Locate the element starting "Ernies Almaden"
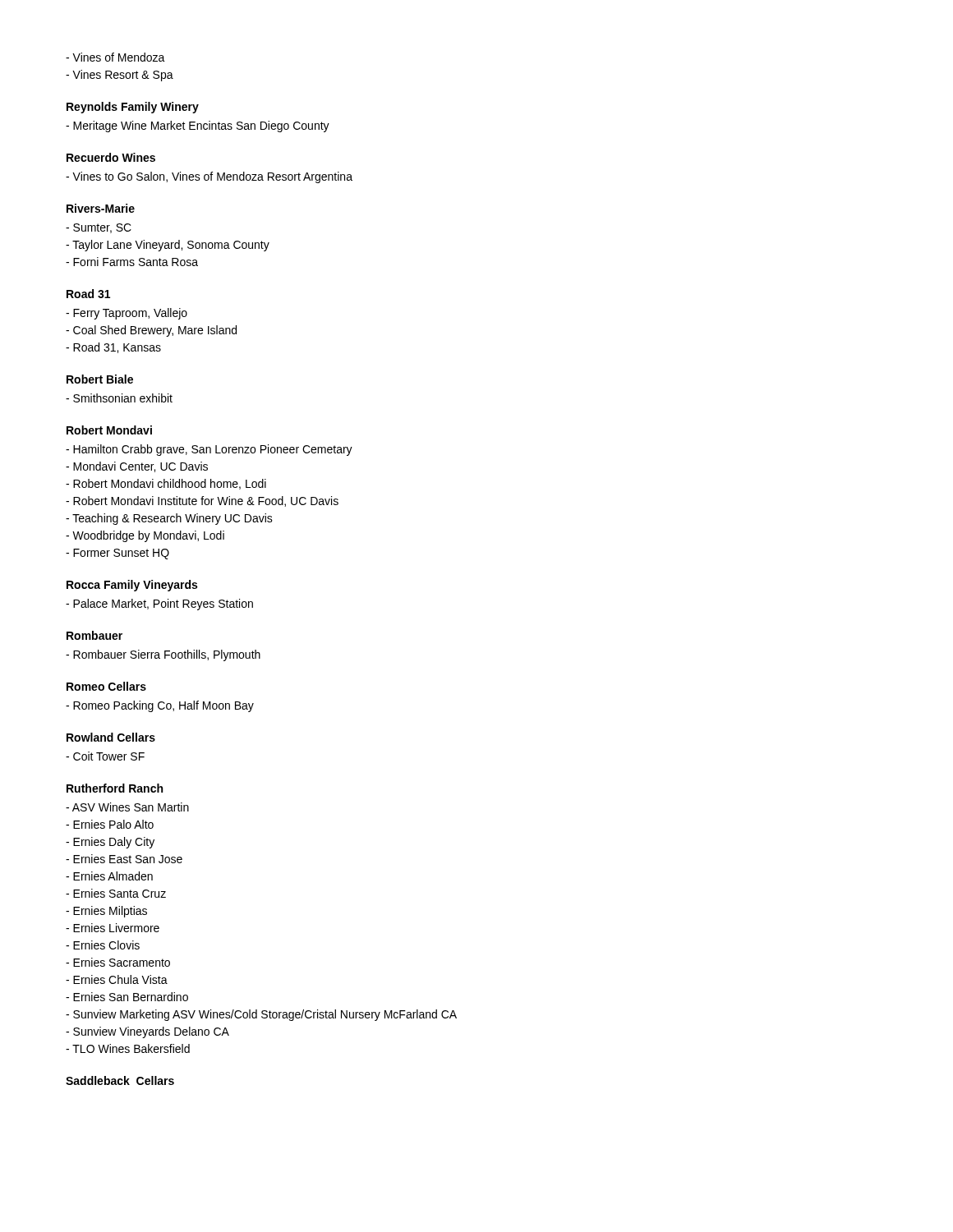 click(x=110, y=876)
